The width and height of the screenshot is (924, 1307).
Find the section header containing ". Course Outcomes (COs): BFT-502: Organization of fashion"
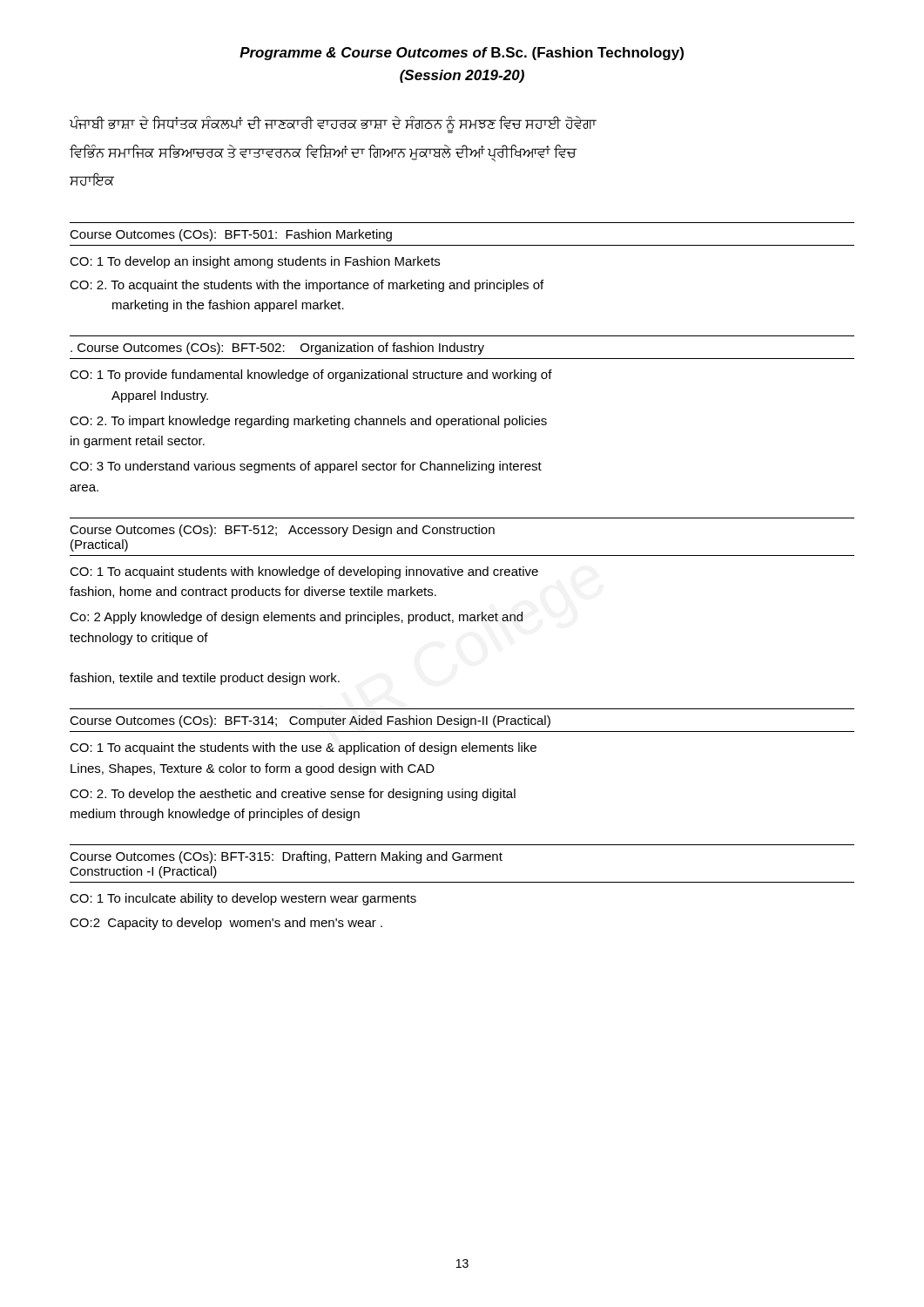coord(277,348)
